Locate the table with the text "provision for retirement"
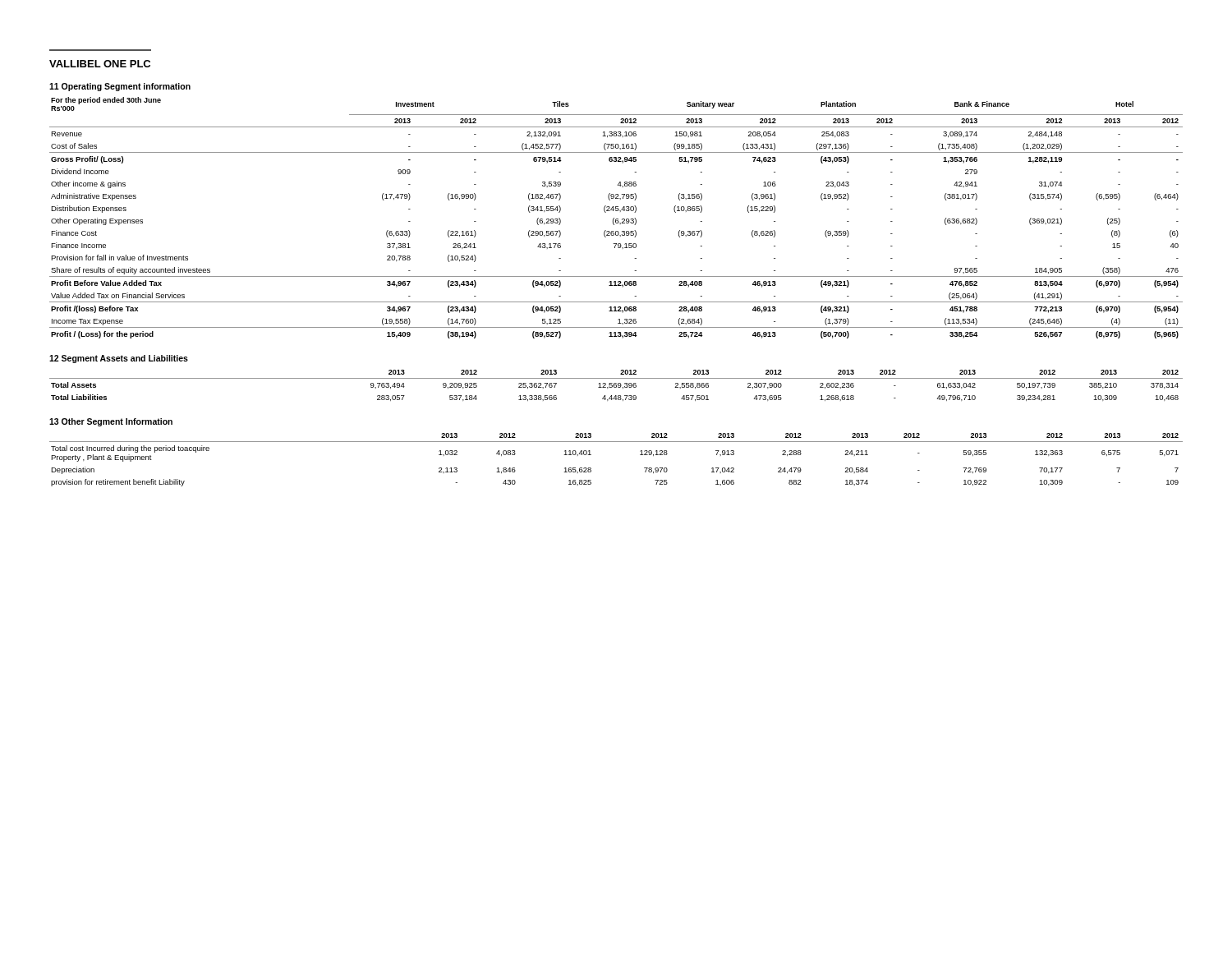The width and height of the screenshot is (1232, 953). pos(616,458)
